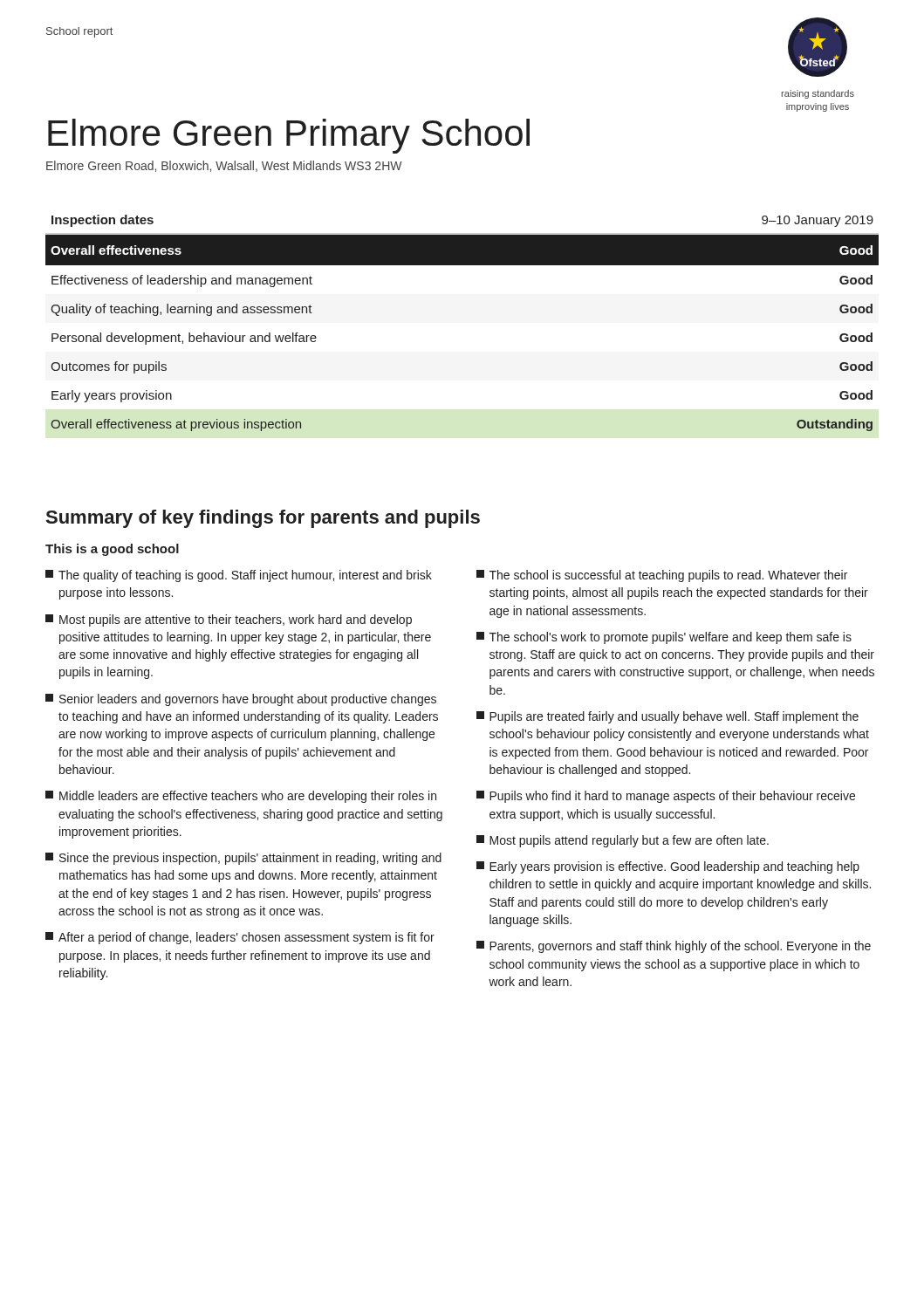Locate the passage starting "Summary of key"

(263, 517)
